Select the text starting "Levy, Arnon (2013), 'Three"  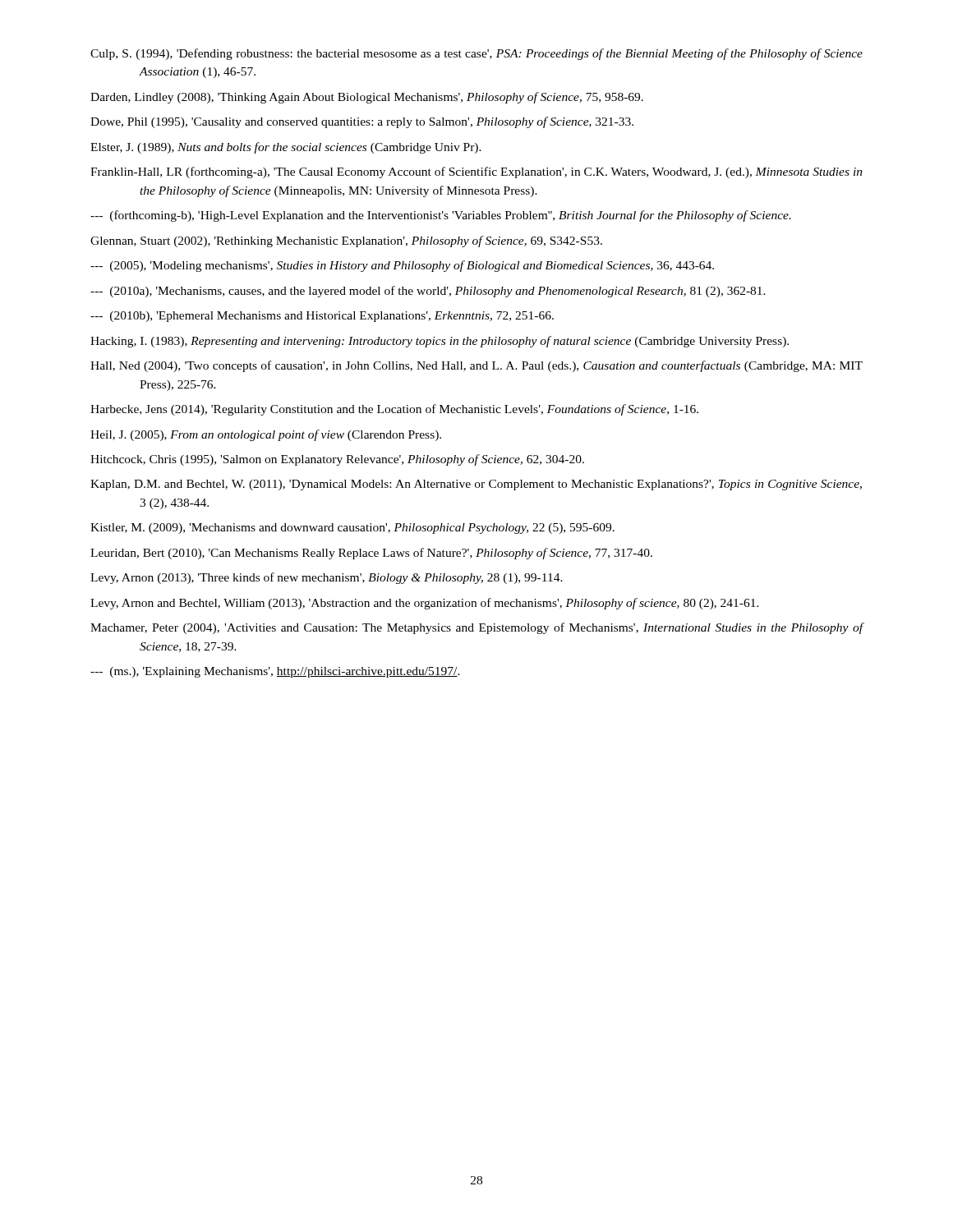tap(327, 577)
